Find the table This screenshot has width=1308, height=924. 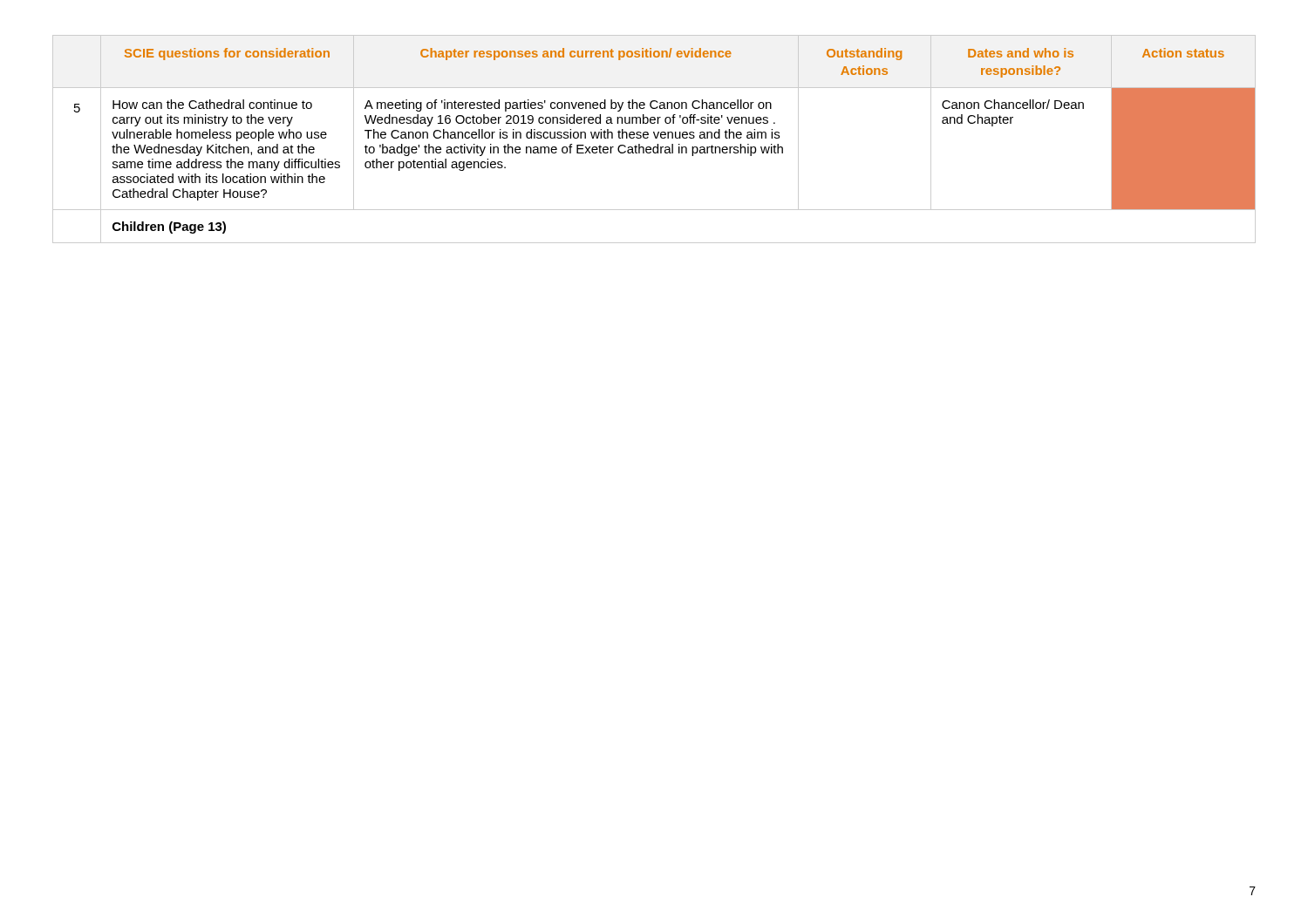point(654,139)
